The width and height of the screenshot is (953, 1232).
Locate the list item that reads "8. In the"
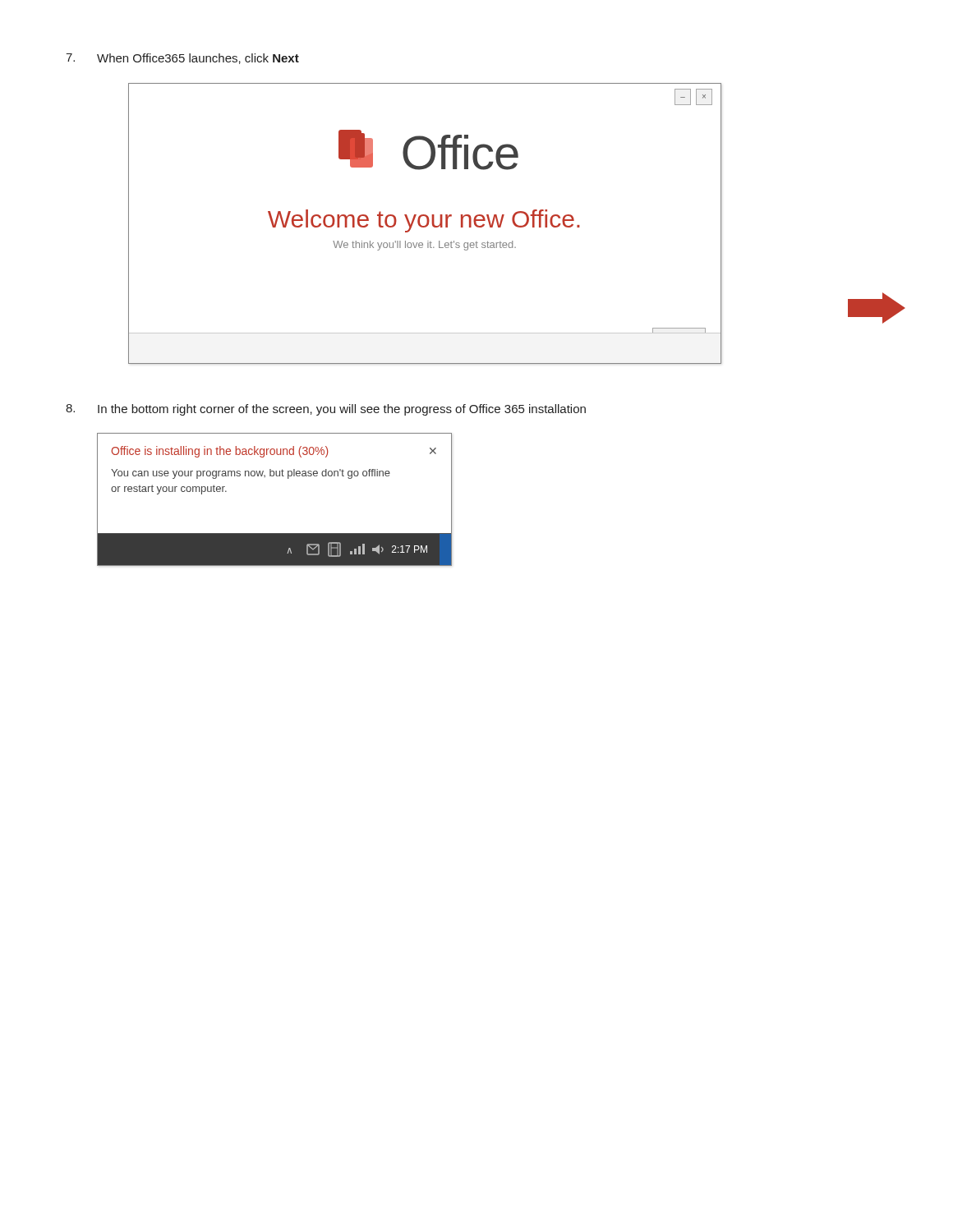tap(326, 409)
